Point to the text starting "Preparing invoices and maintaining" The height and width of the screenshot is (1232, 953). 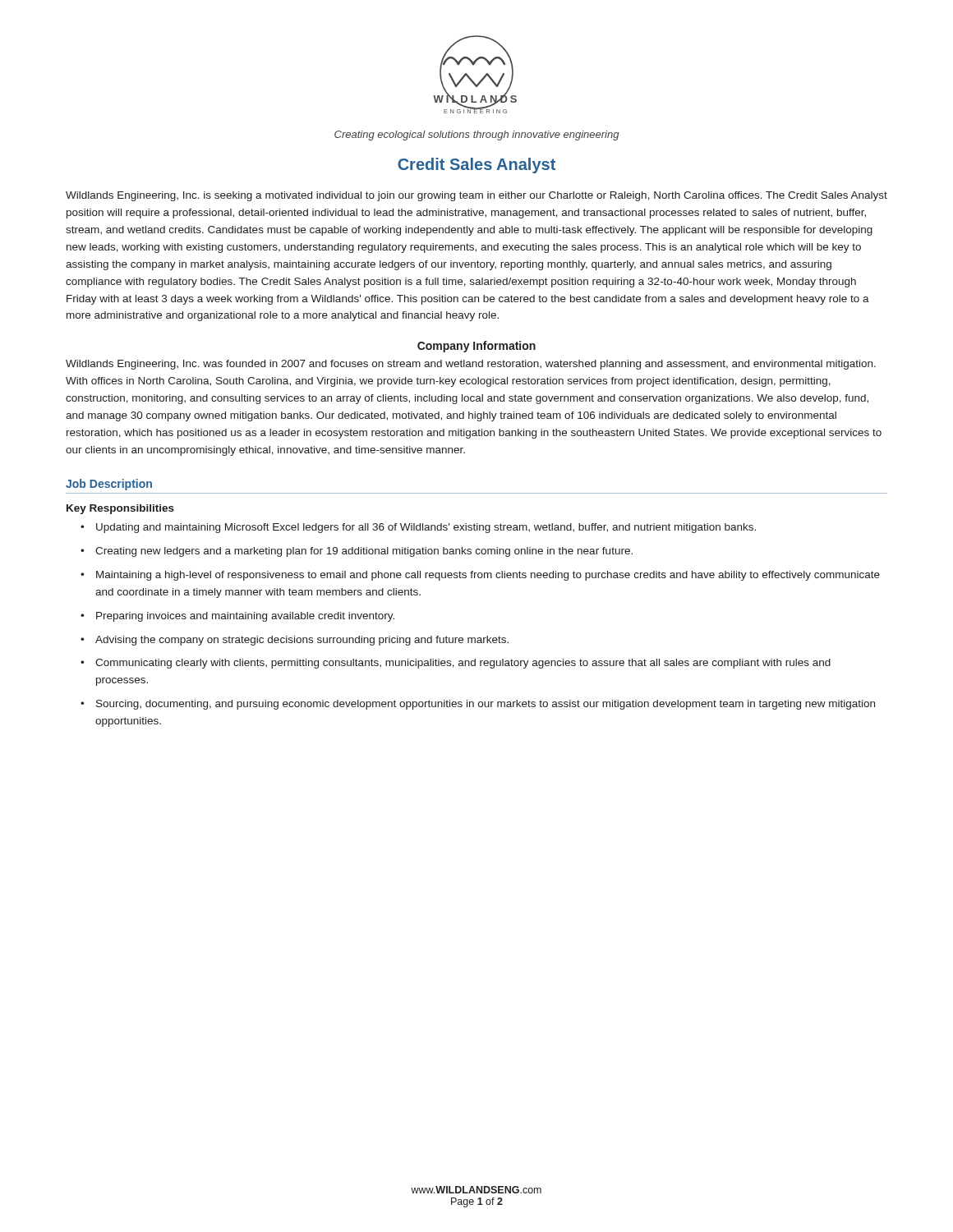click(x=245, y=615)
